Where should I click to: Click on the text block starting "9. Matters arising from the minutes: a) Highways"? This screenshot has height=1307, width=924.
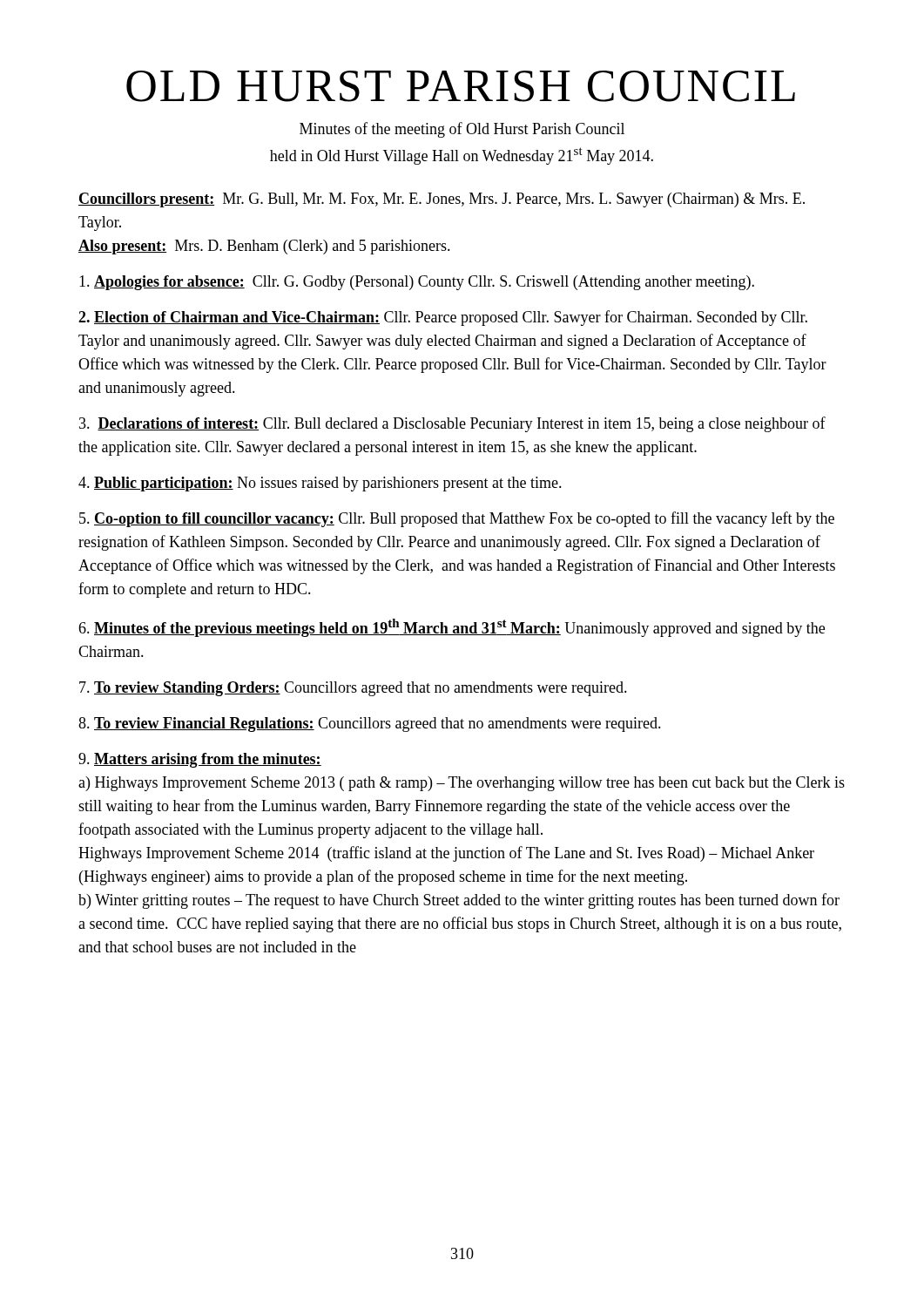coord(462,853)
